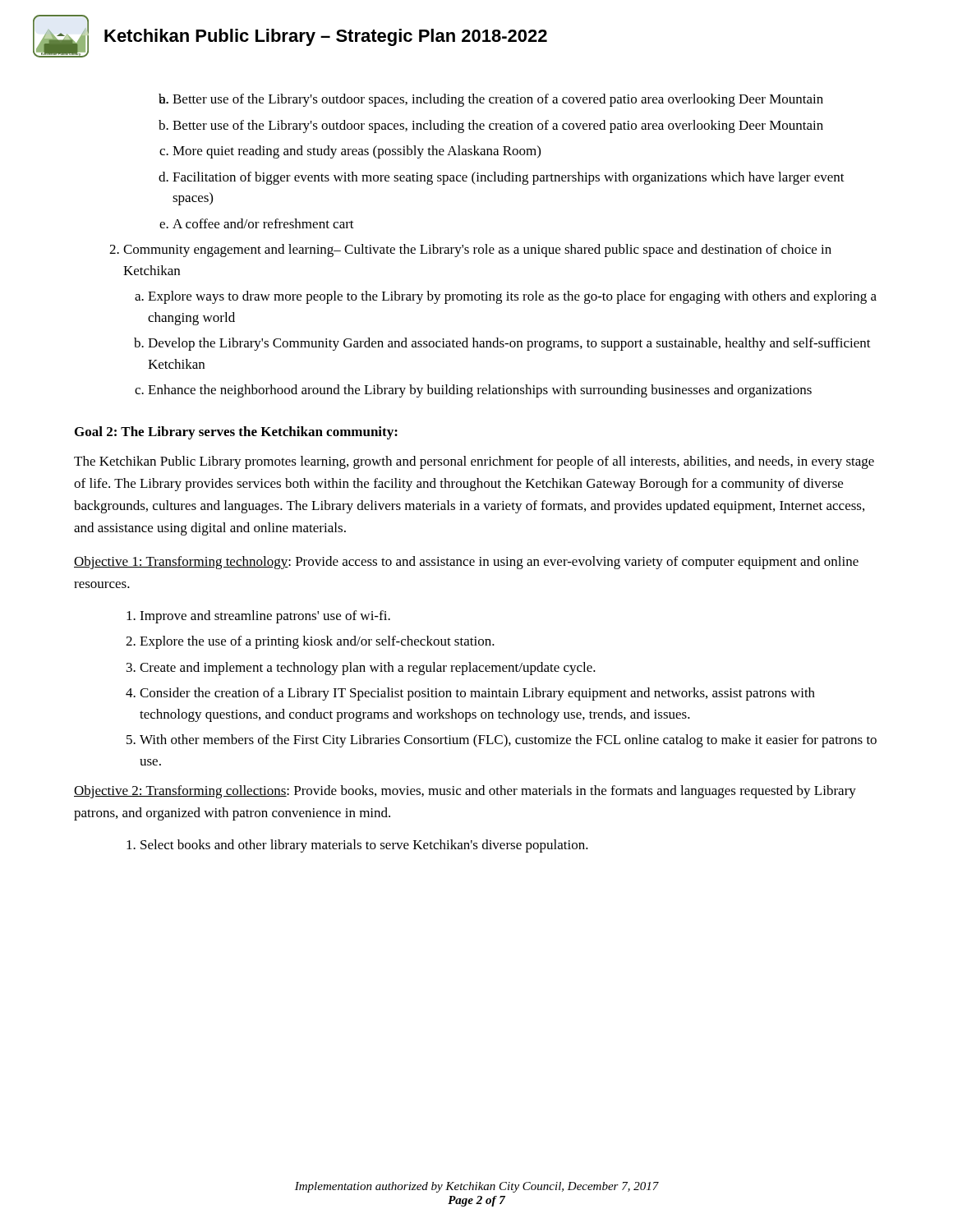Locate the list item that says "Consider the creation of"
This screenshot has width=953, height=1232.
(509, 704)
